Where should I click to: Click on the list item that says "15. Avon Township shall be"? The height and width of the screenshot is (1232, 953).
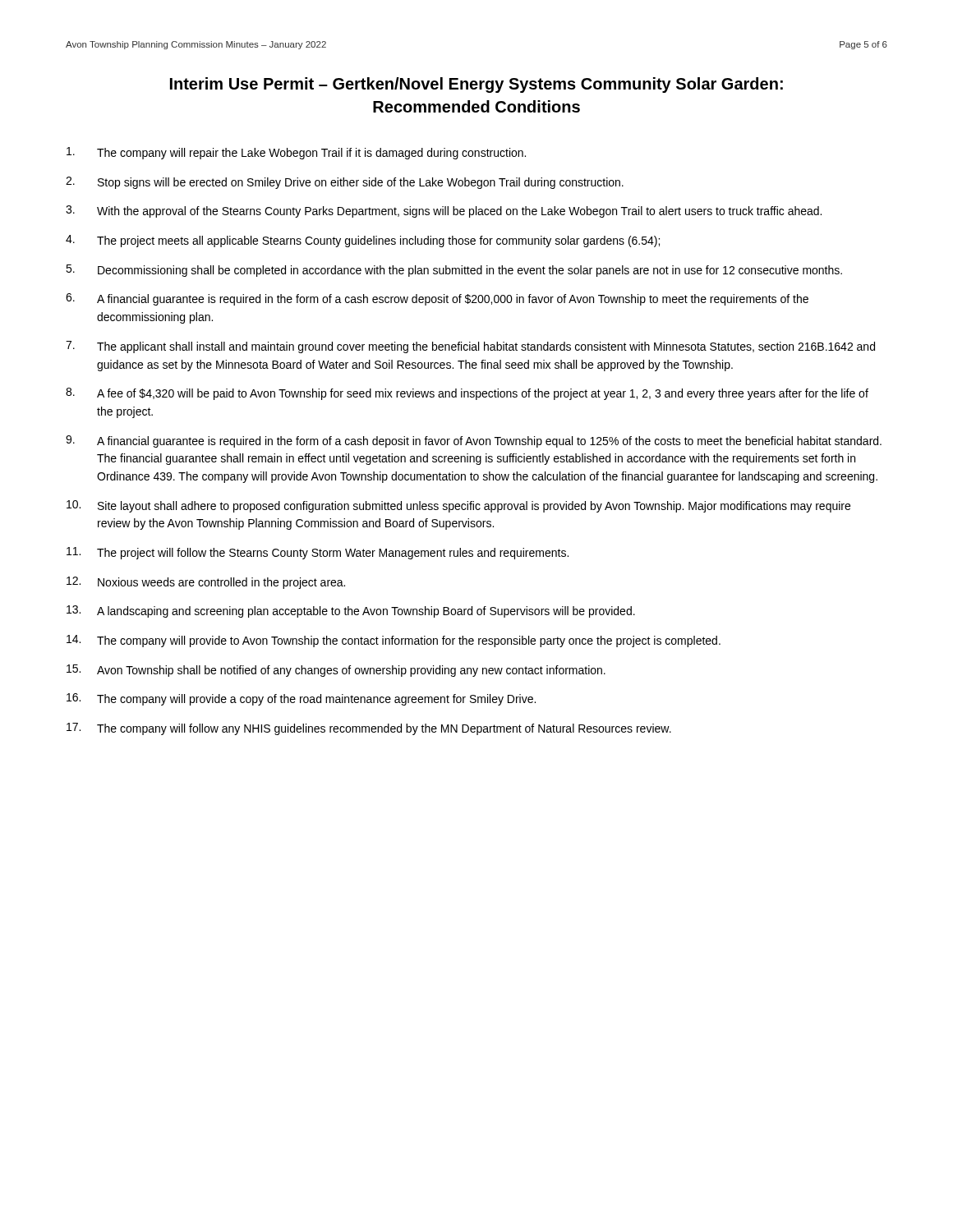point(476,671)
